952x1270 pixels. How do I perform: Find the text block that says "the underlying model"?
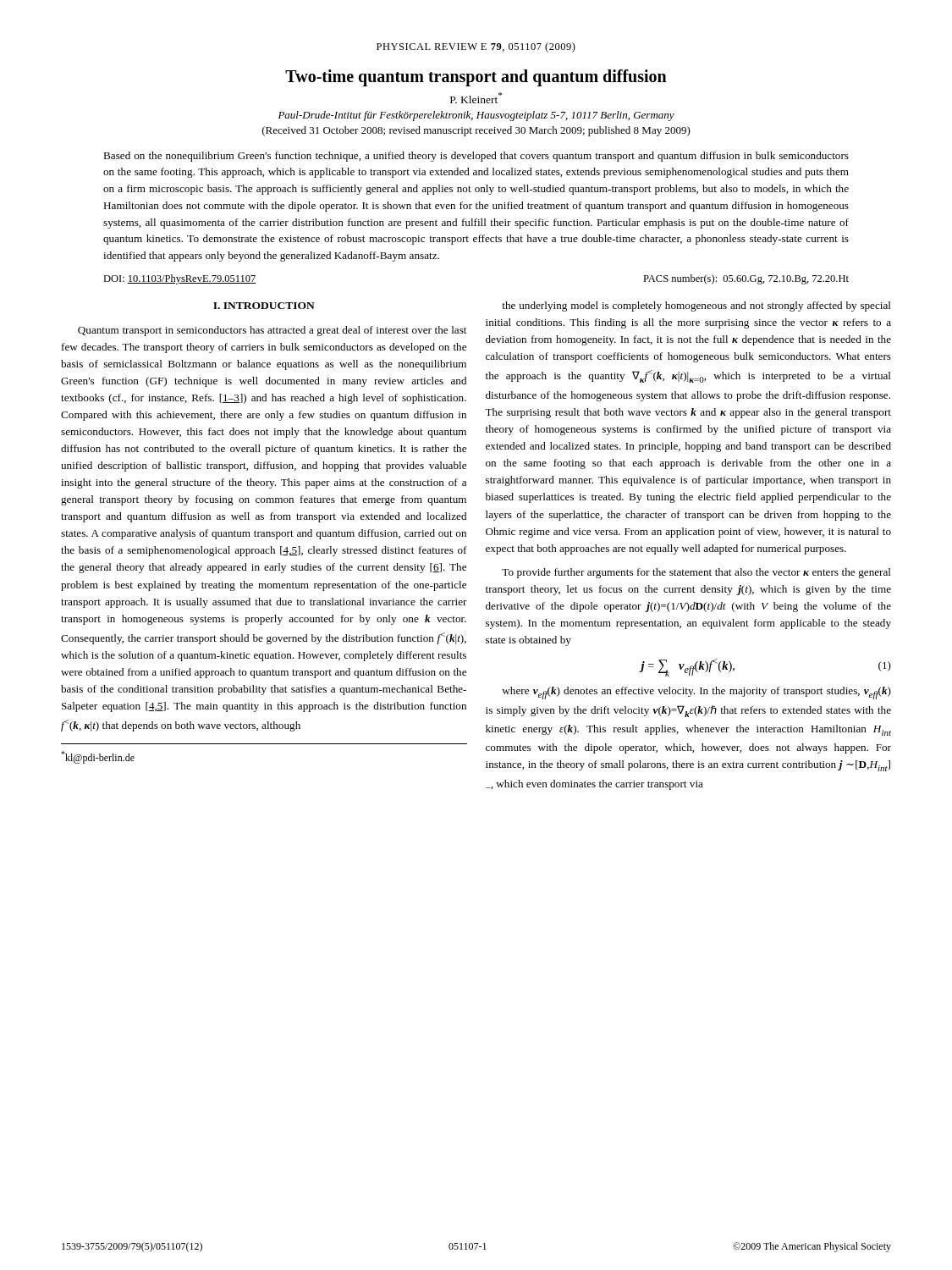click(x=688, y=473)
